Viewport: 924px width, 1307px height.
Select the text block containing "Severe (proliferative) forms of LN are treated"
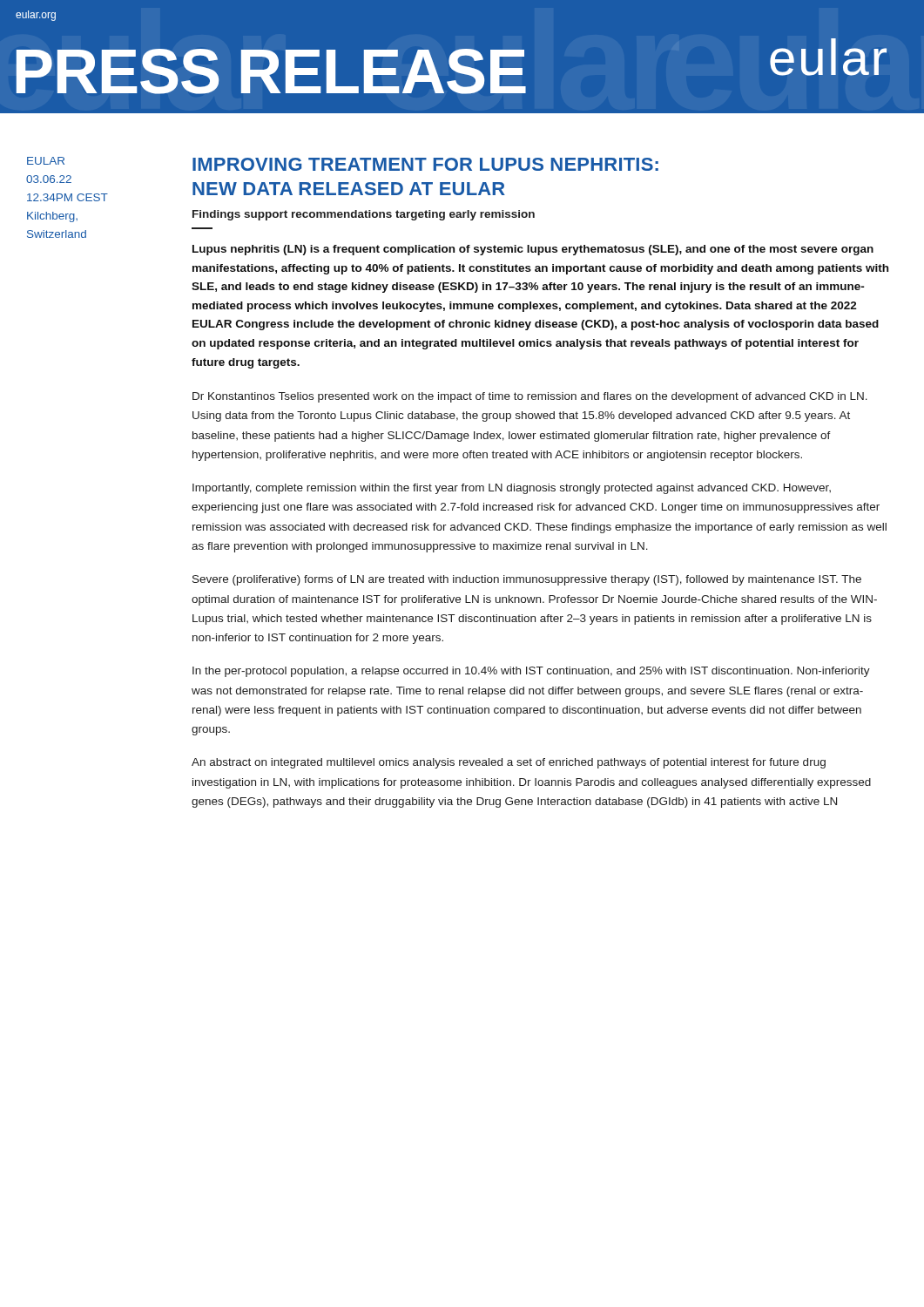542,609
